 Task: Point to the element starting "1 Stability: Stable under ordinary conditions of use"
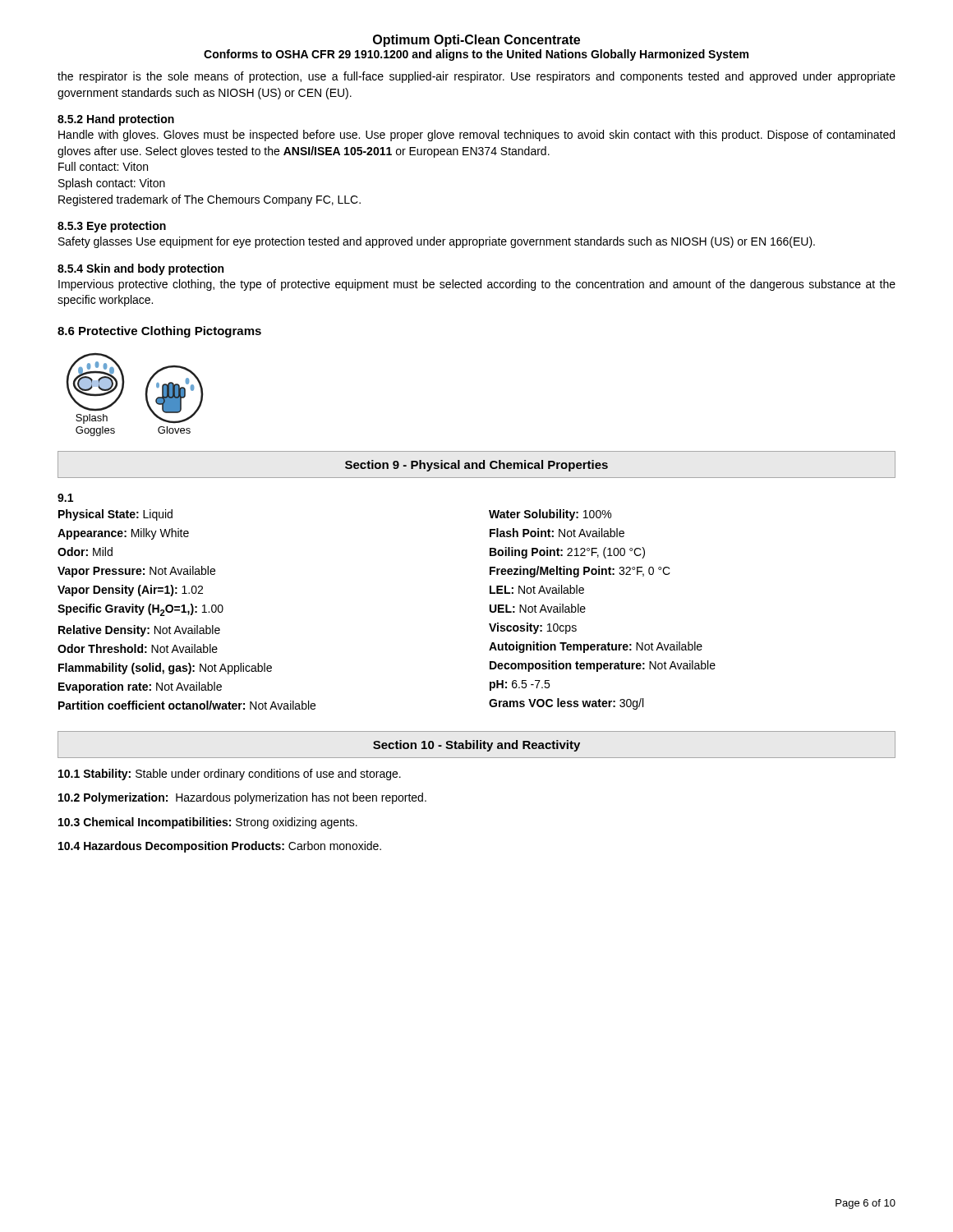229,773
